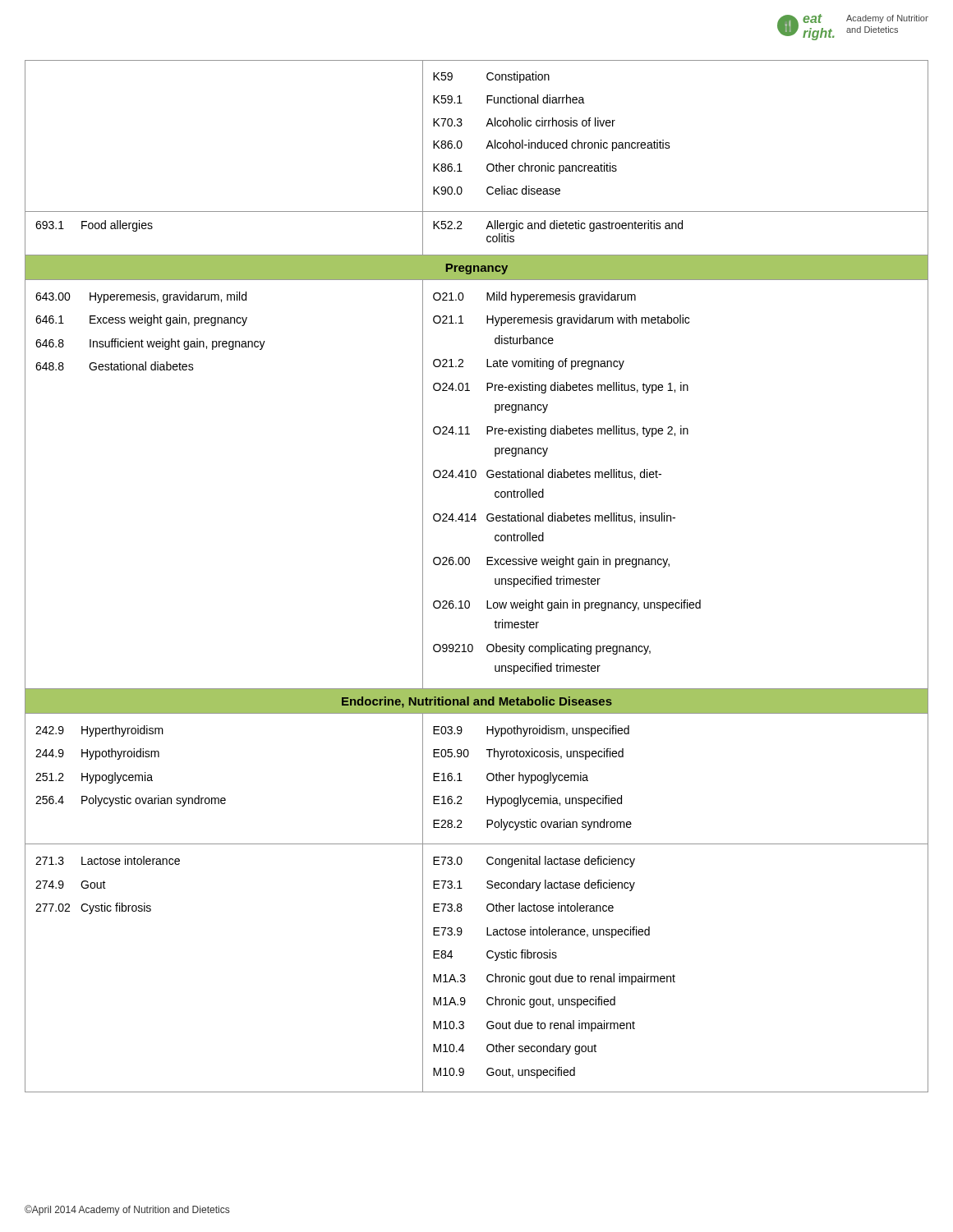953x1232 pixels.
Task: Click on the text block starting "K59Constipation K59.1Functional diarrhea K70.3Alcoholic cirrhosis of liver K86.0Alcohol-induced"
Action: coord(675,134)
